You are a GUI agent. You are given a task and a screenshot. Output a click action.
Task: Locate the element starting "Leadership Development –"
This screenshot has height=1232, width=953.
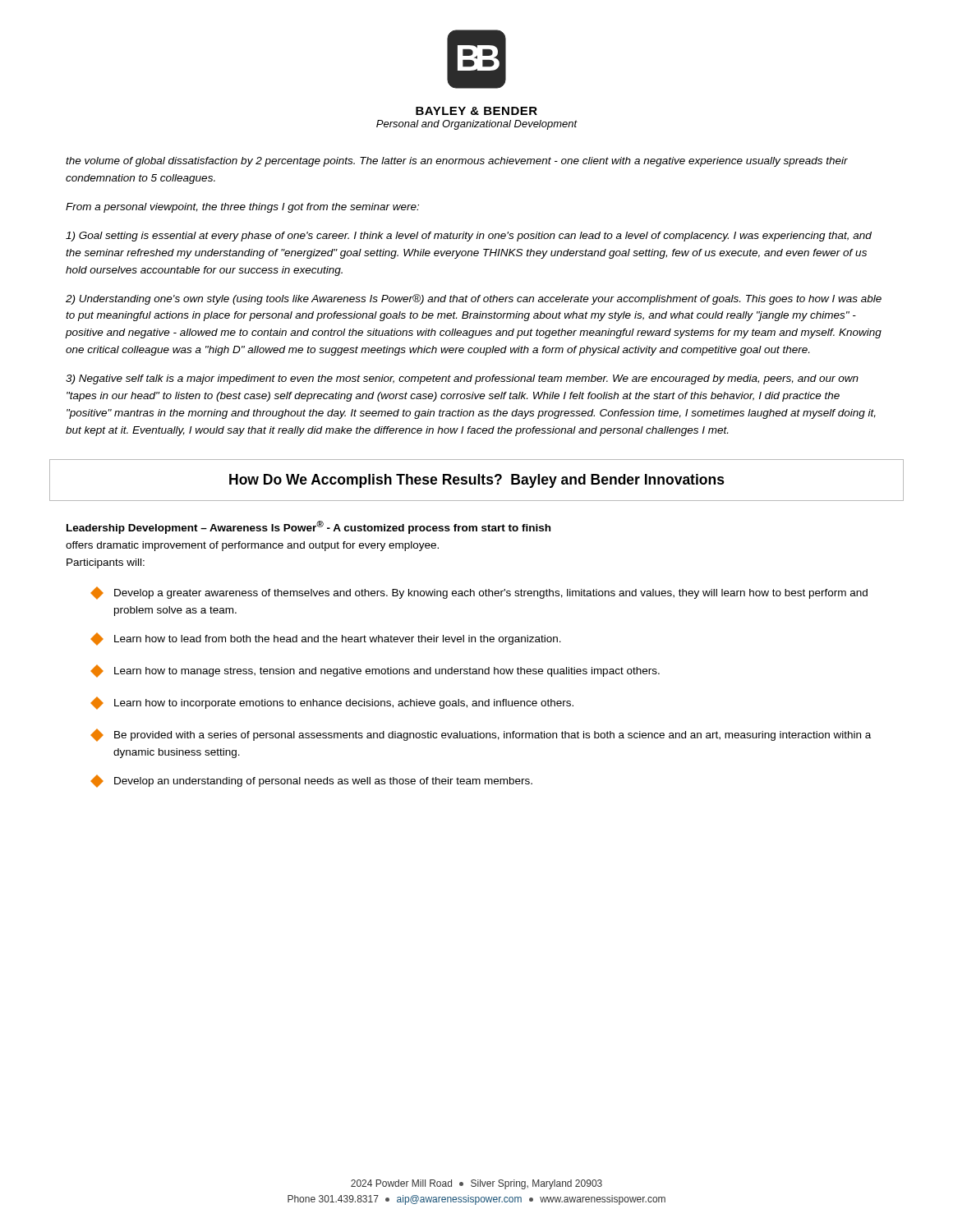coord(308,544)
